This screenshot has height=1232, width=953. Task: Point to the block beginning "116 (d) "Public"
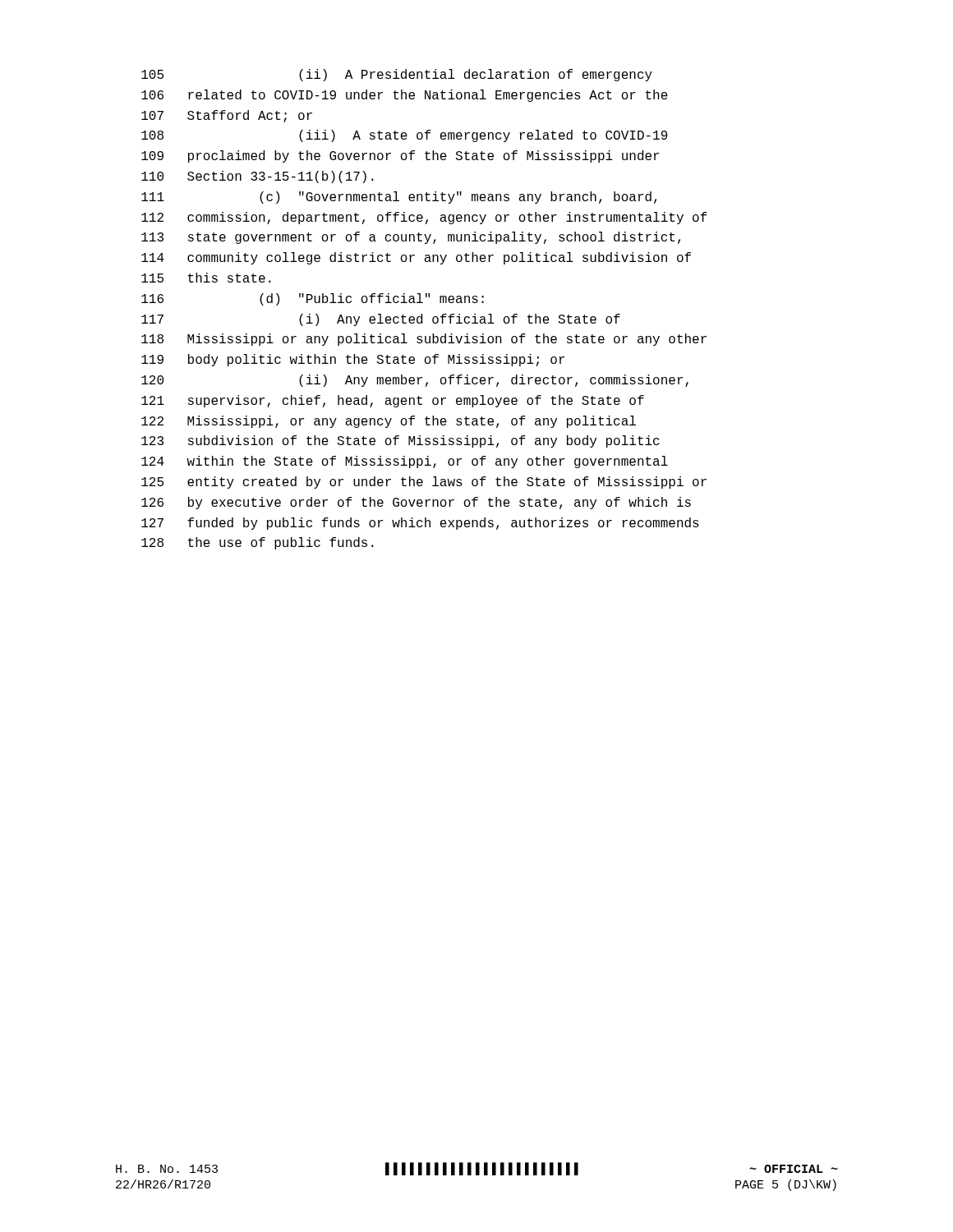tap(476, 300)
